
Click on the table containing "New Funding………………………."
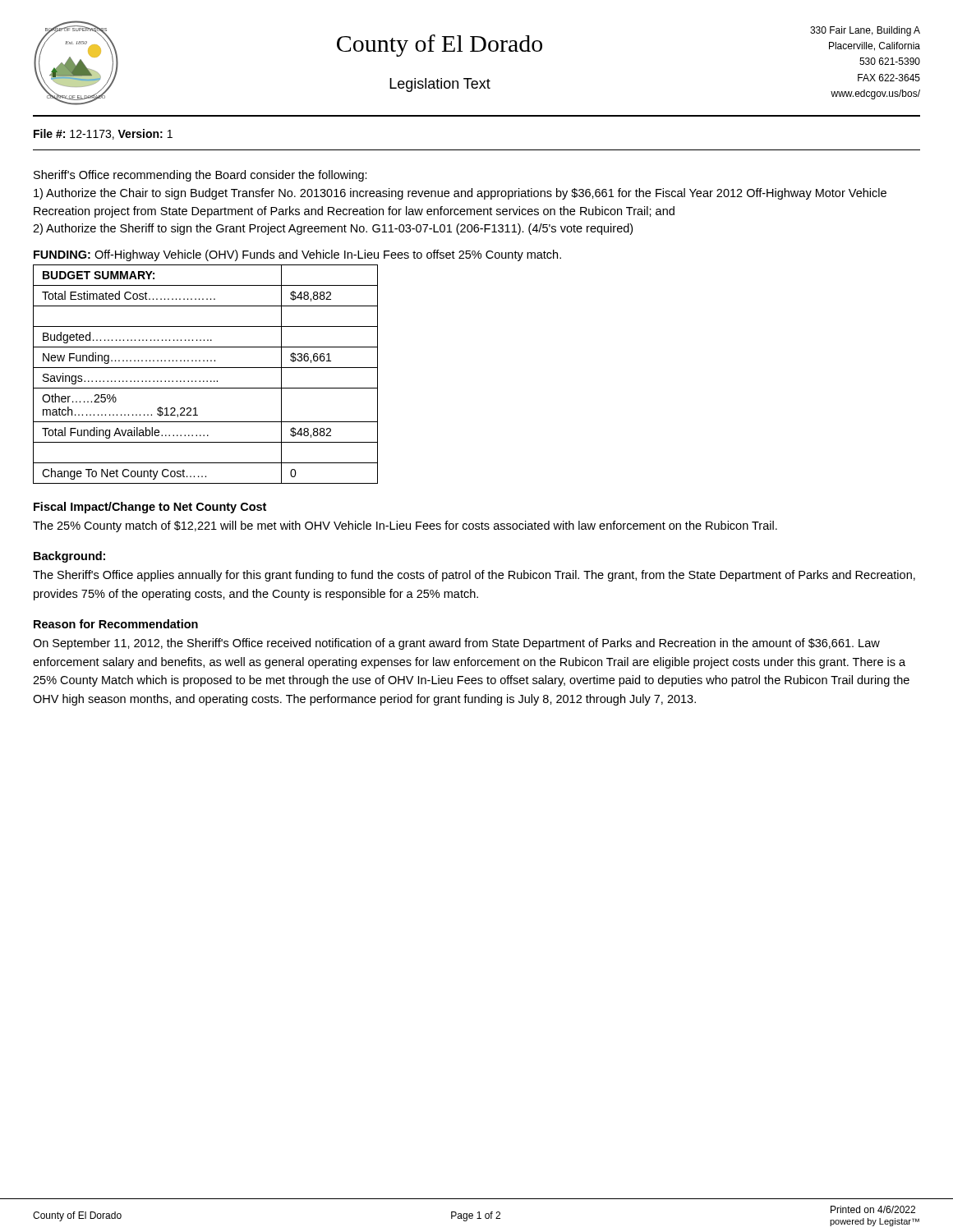coord(476,374)
